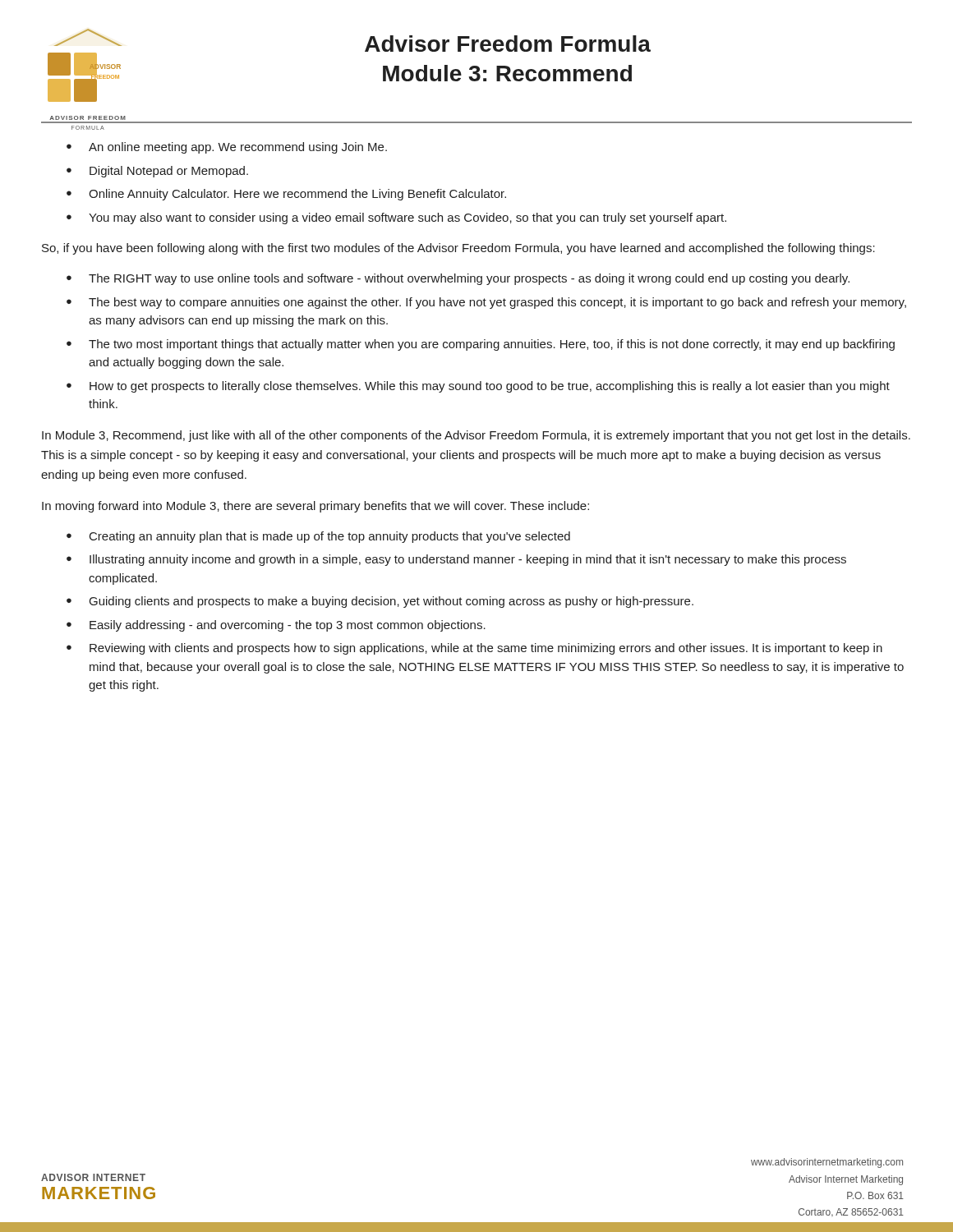
Task: Point to the block starting "Creating an annuity"
Action: 330,535
